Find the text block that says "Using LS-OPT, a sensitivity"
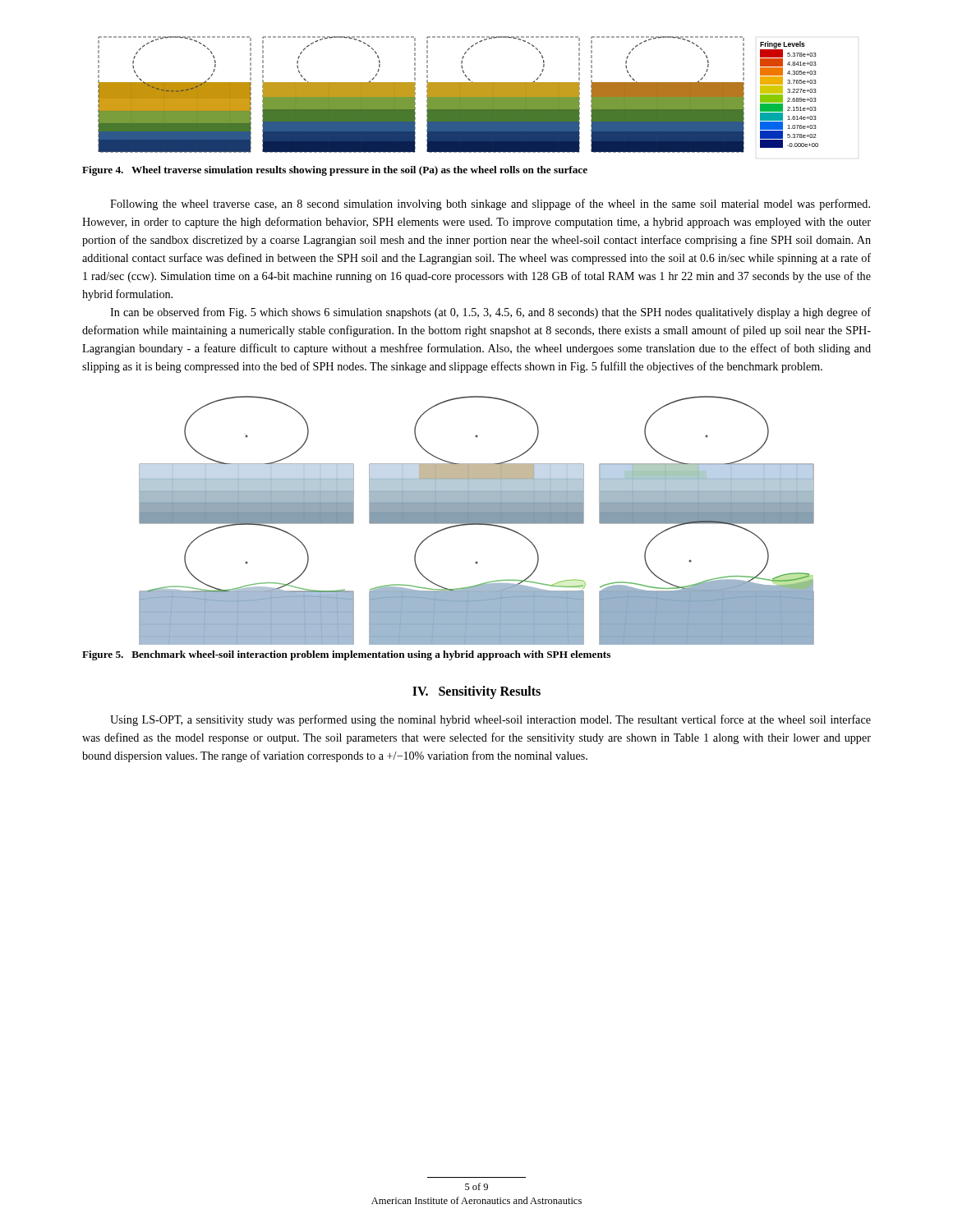Viewport: 953px width, 1232px height. point(476,738)
